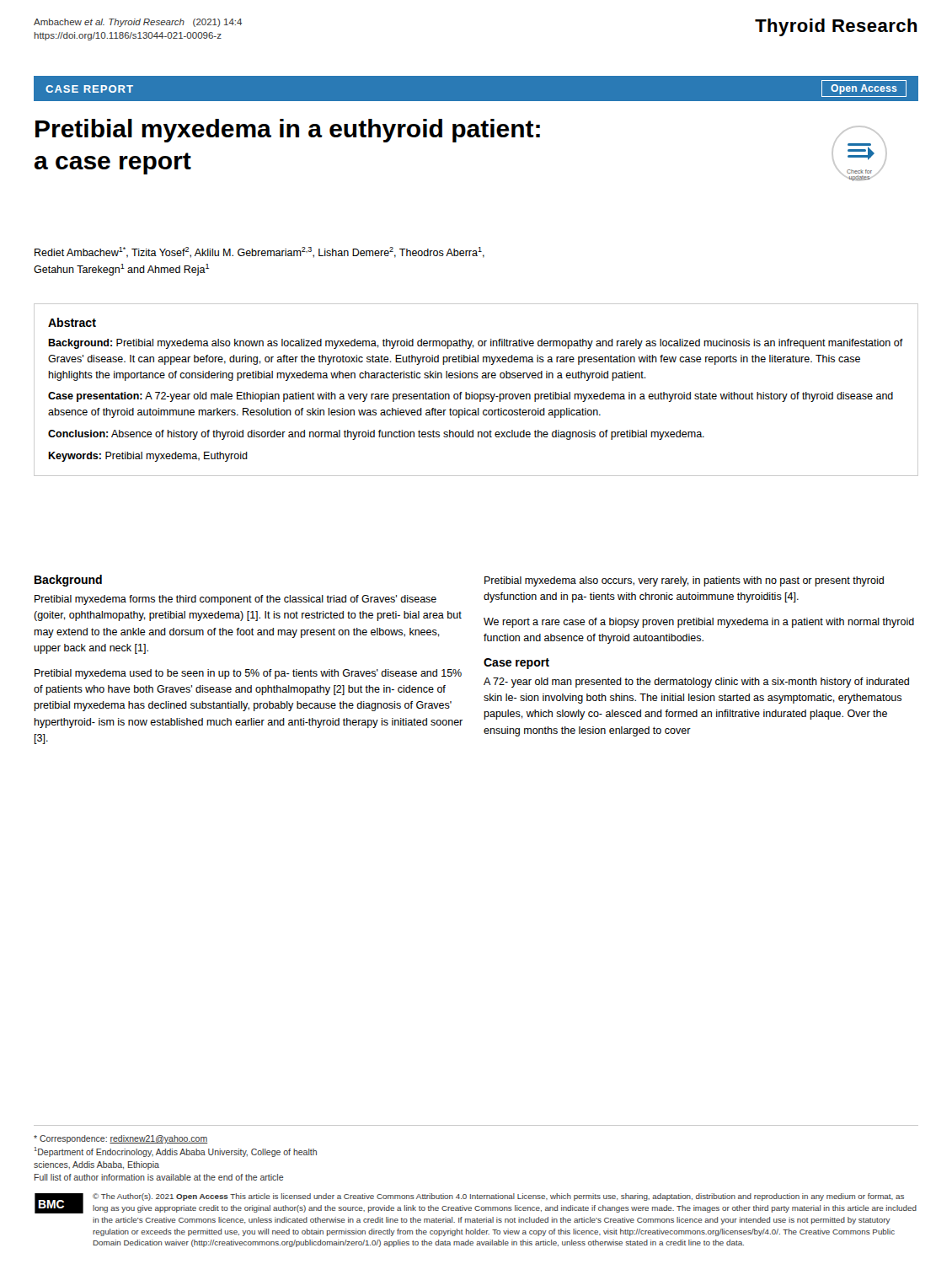Select the region starting "A 72- year"

697,706
